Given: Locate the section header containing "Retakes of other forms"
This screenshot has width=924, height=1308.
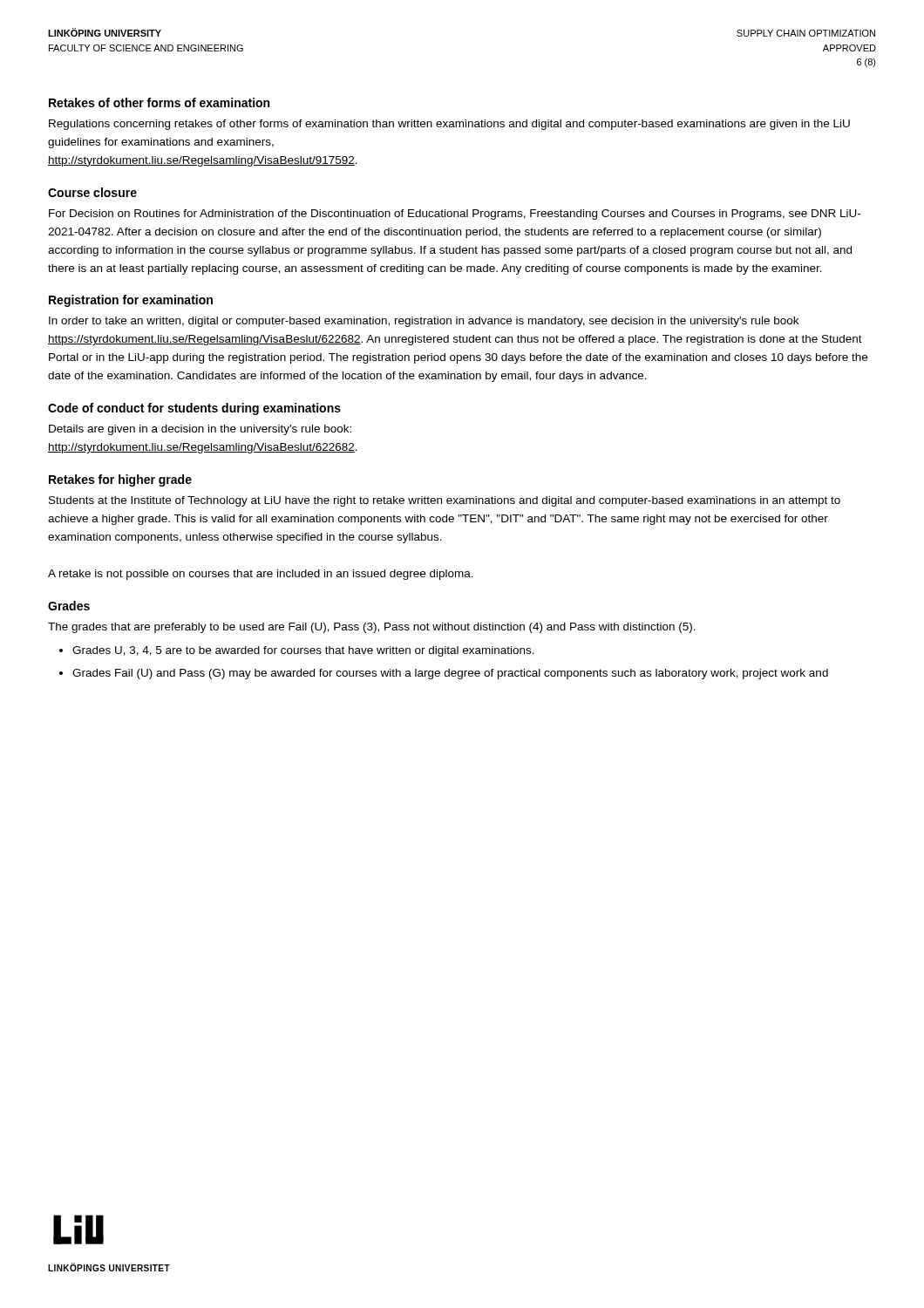Looking at the screenshot, I should point(159,103).
